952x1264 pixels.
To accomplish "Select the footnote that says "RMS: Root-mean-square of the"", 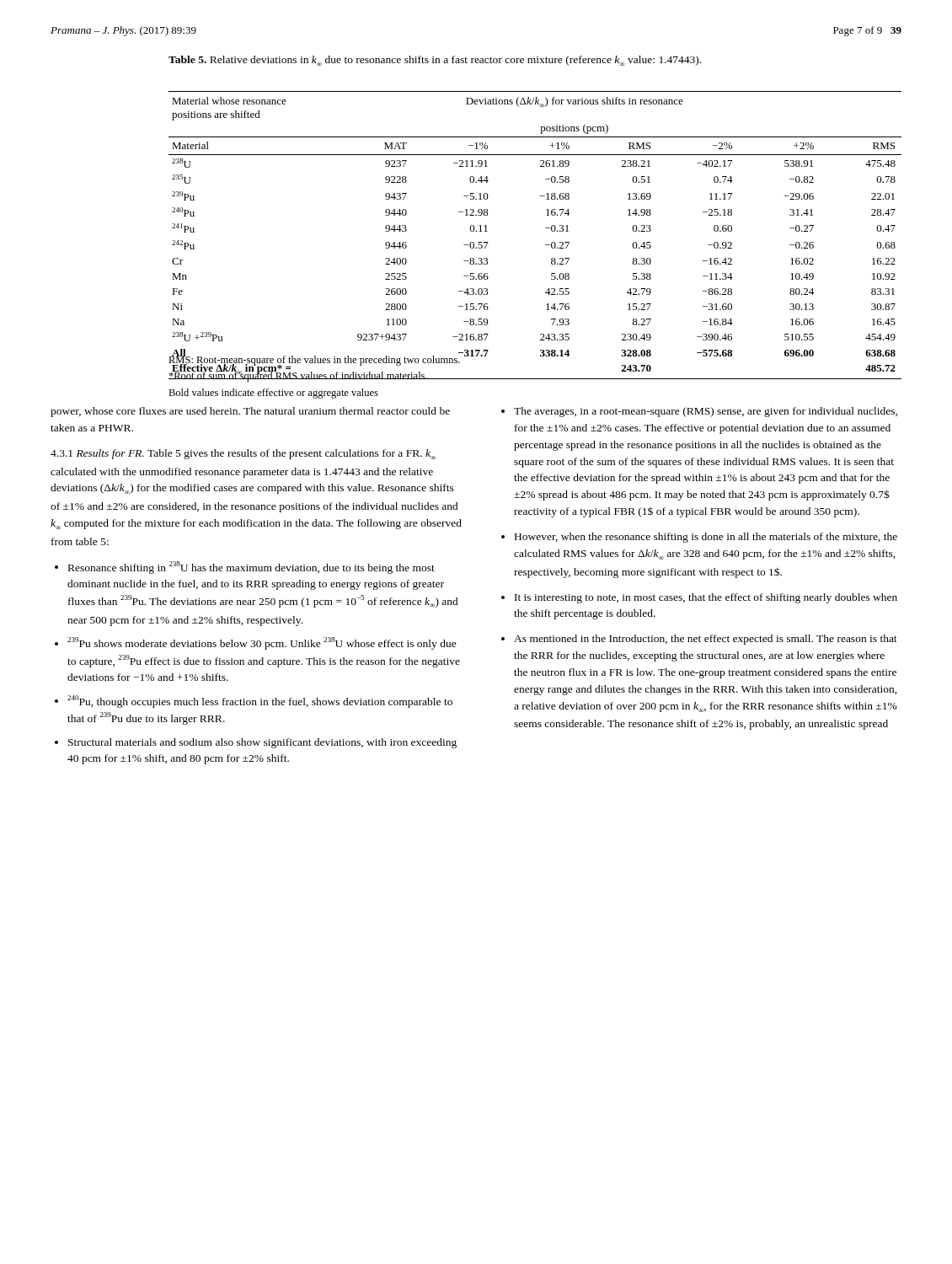I will pyautogui.click(x=314, y=376).
